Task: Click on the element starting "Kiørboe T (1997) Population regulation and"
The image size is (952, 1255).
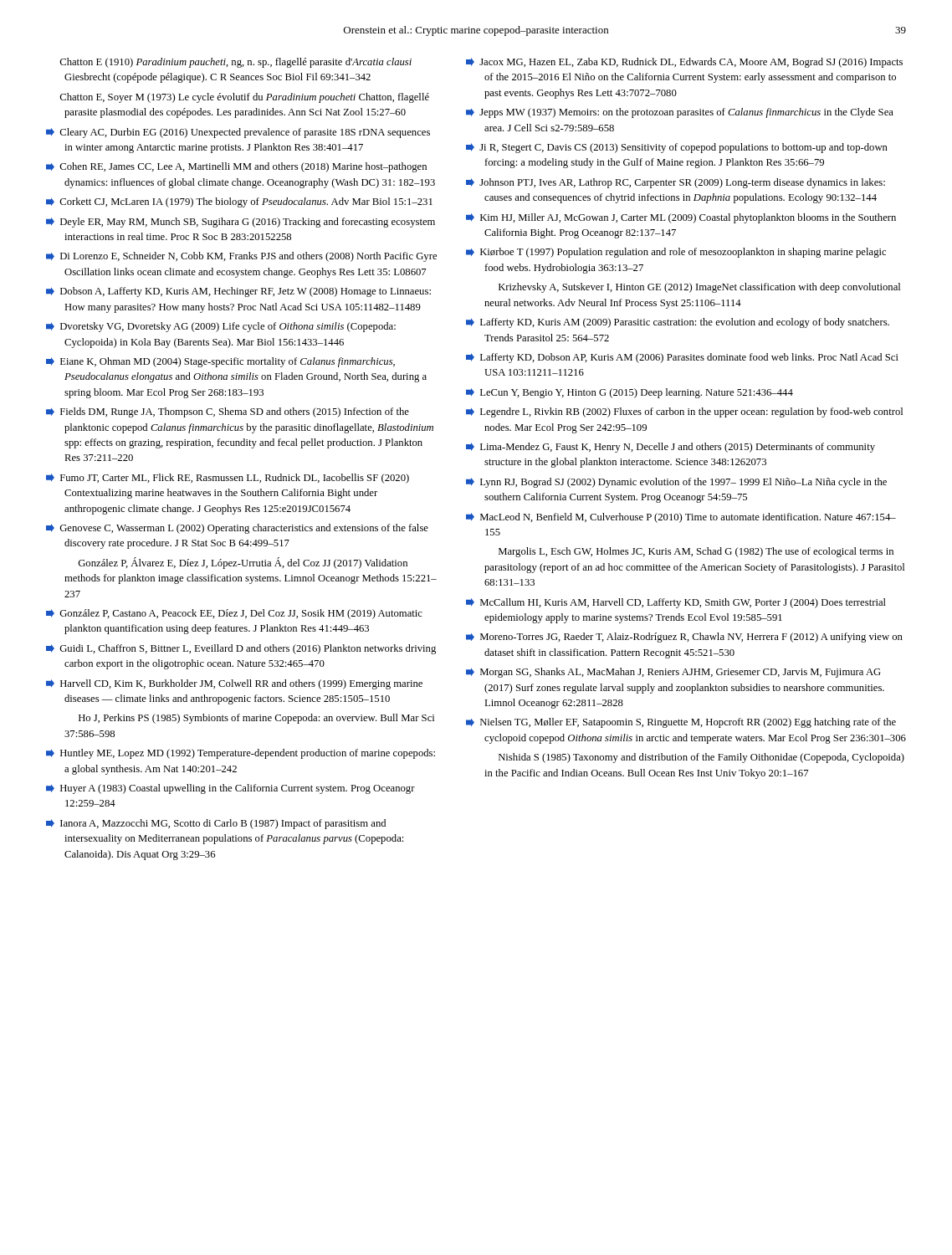Action: 682,260
